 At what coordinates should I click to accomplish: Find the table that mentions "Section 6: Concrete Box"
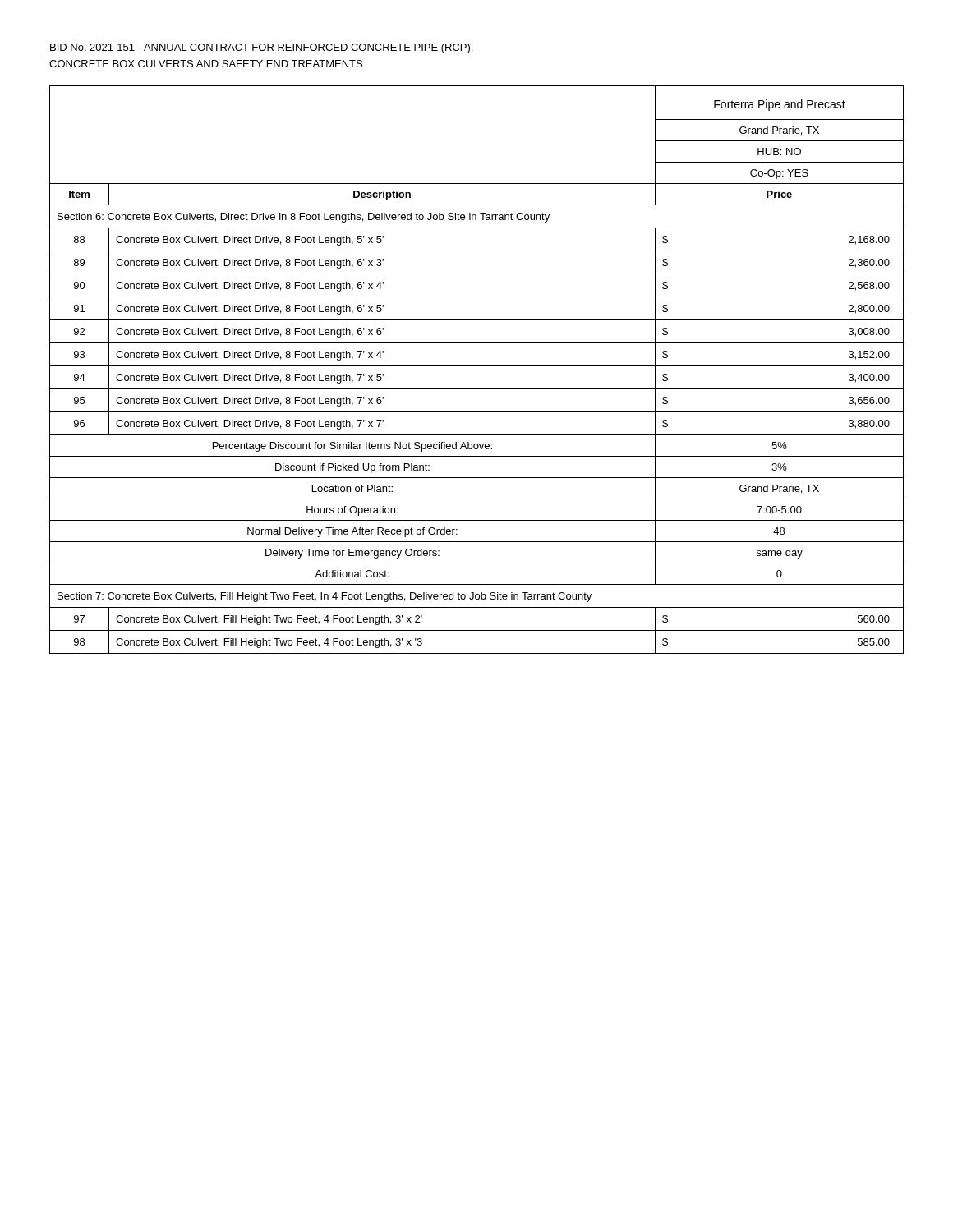pyautogui.click(x=476, y=370)
